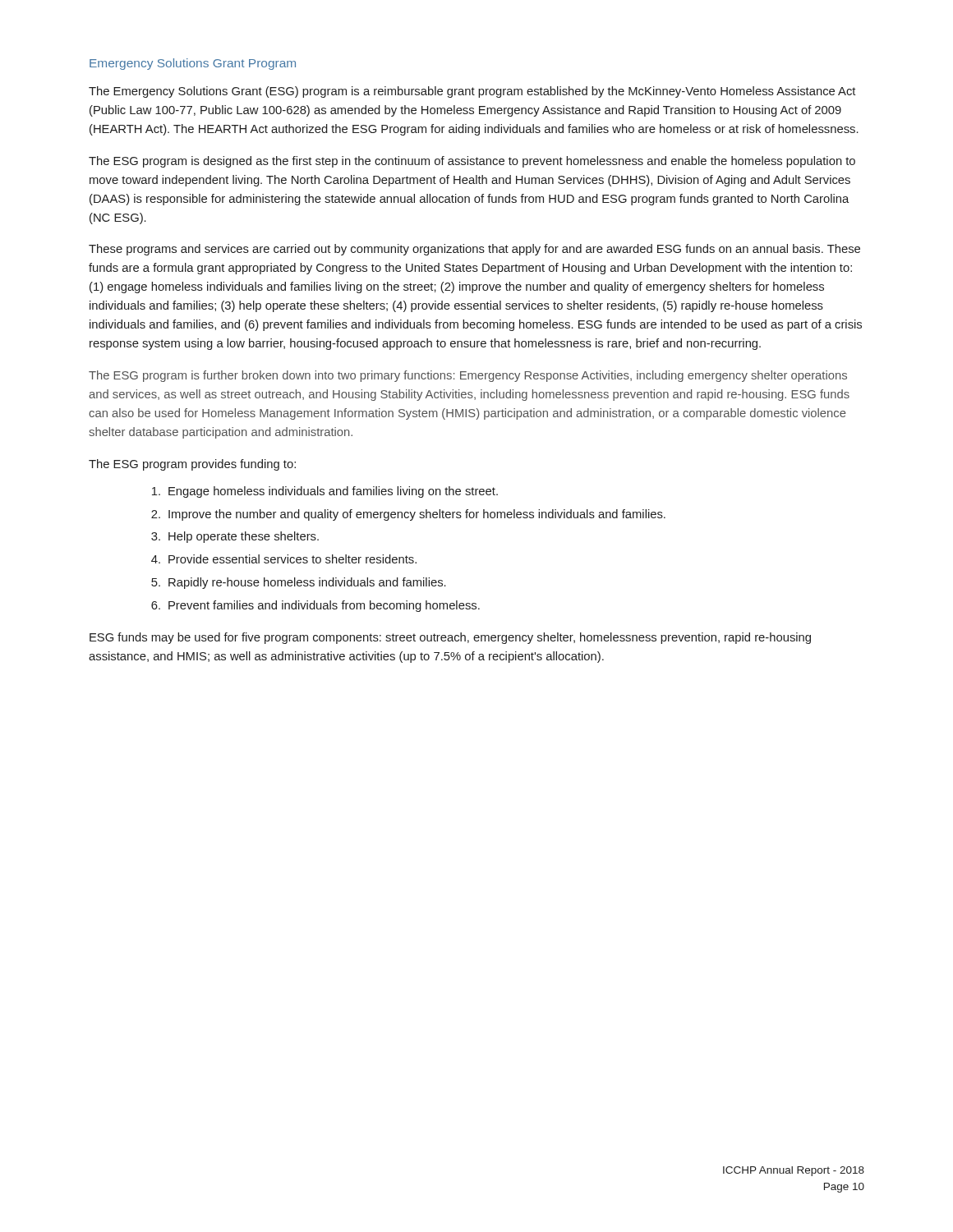Locate the passage starting "The ESG program provides funding"
This screenshot has width=953, height=1232.
click(x=192, y=465)
